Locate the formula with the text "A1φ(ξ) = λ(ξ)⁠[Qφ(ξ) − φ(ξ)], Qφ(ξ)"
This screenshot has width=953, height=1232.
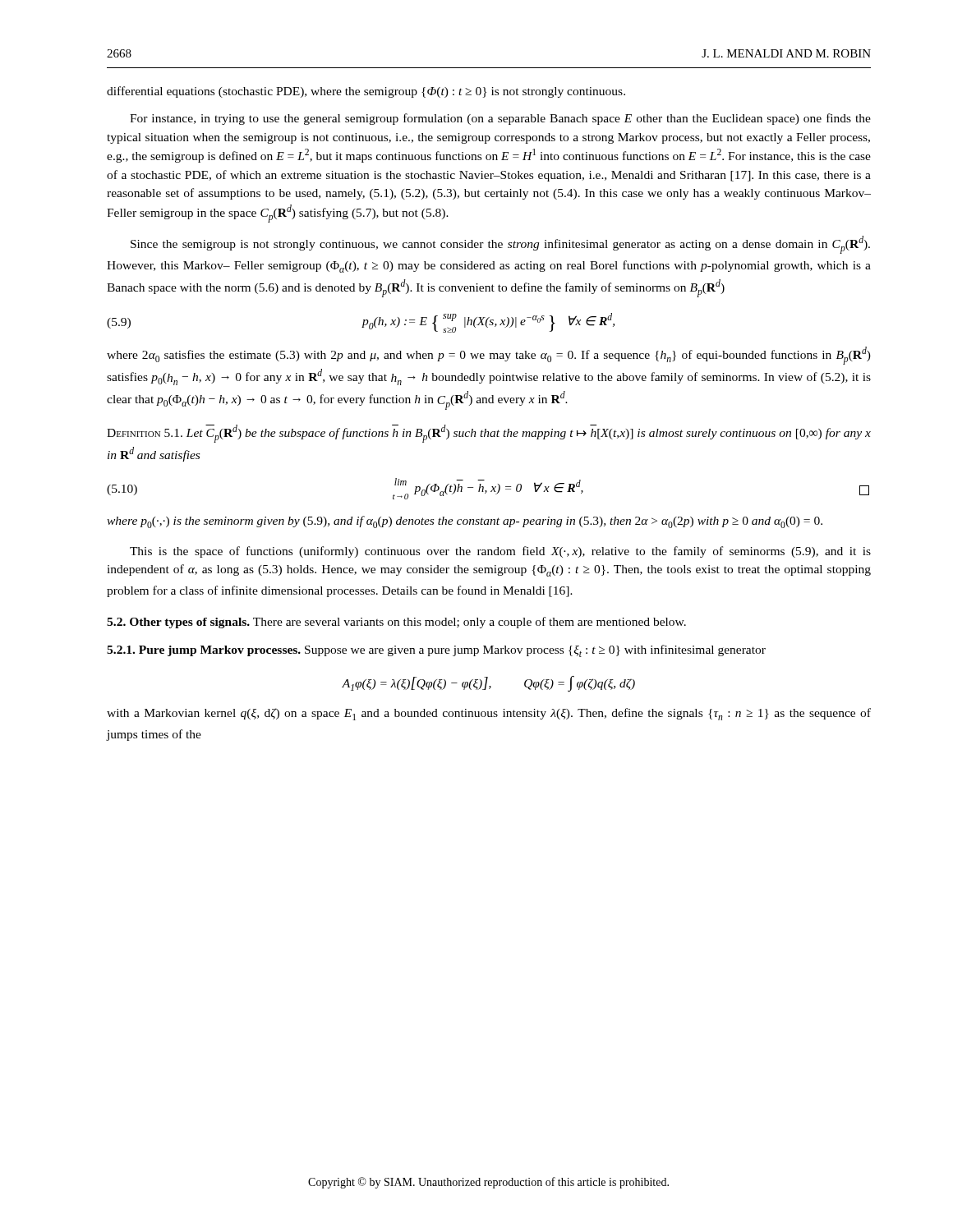(489, 683)
